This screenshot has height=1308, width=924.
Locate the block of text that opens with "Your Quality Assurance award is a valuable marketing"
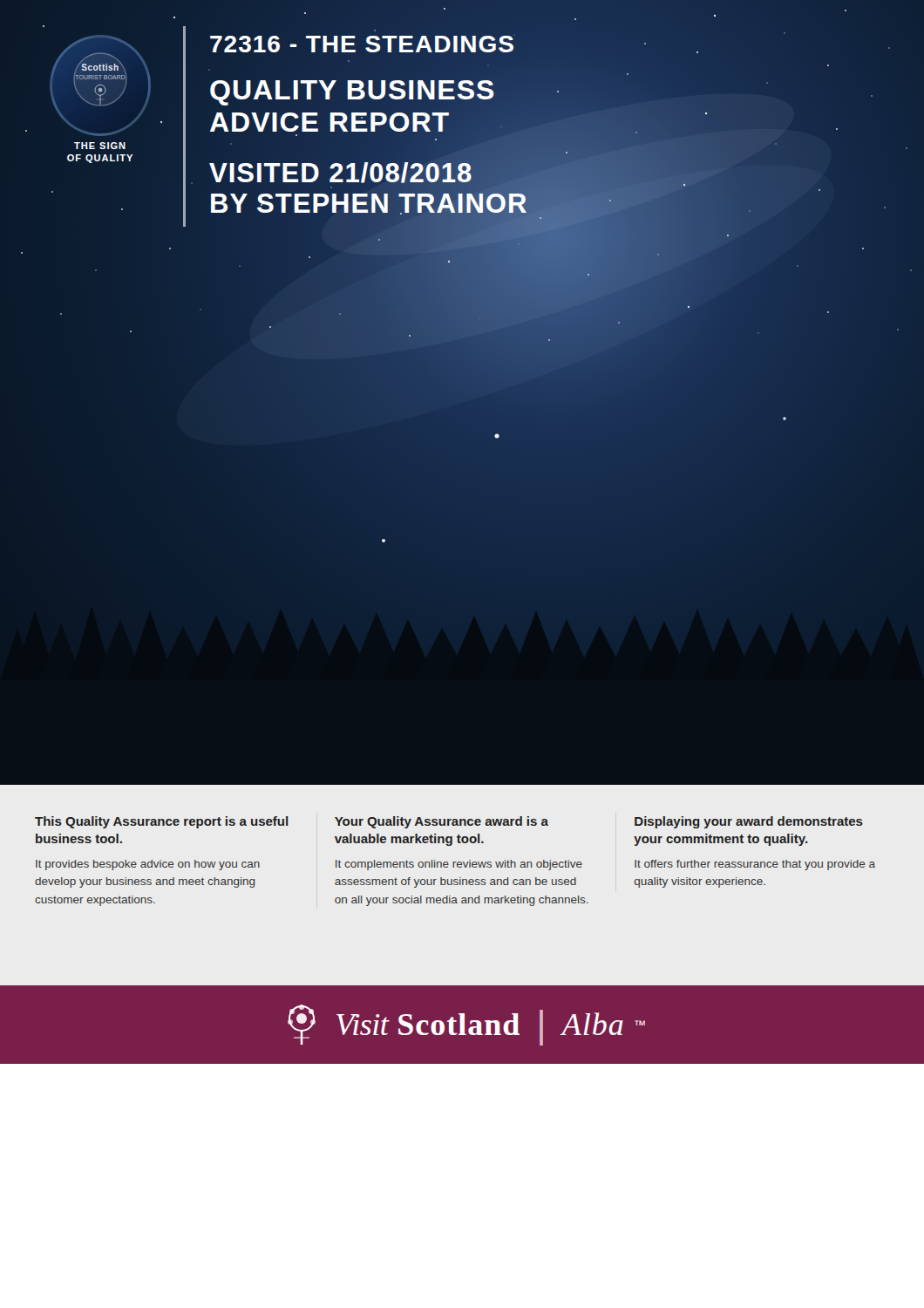coord(462,861)
